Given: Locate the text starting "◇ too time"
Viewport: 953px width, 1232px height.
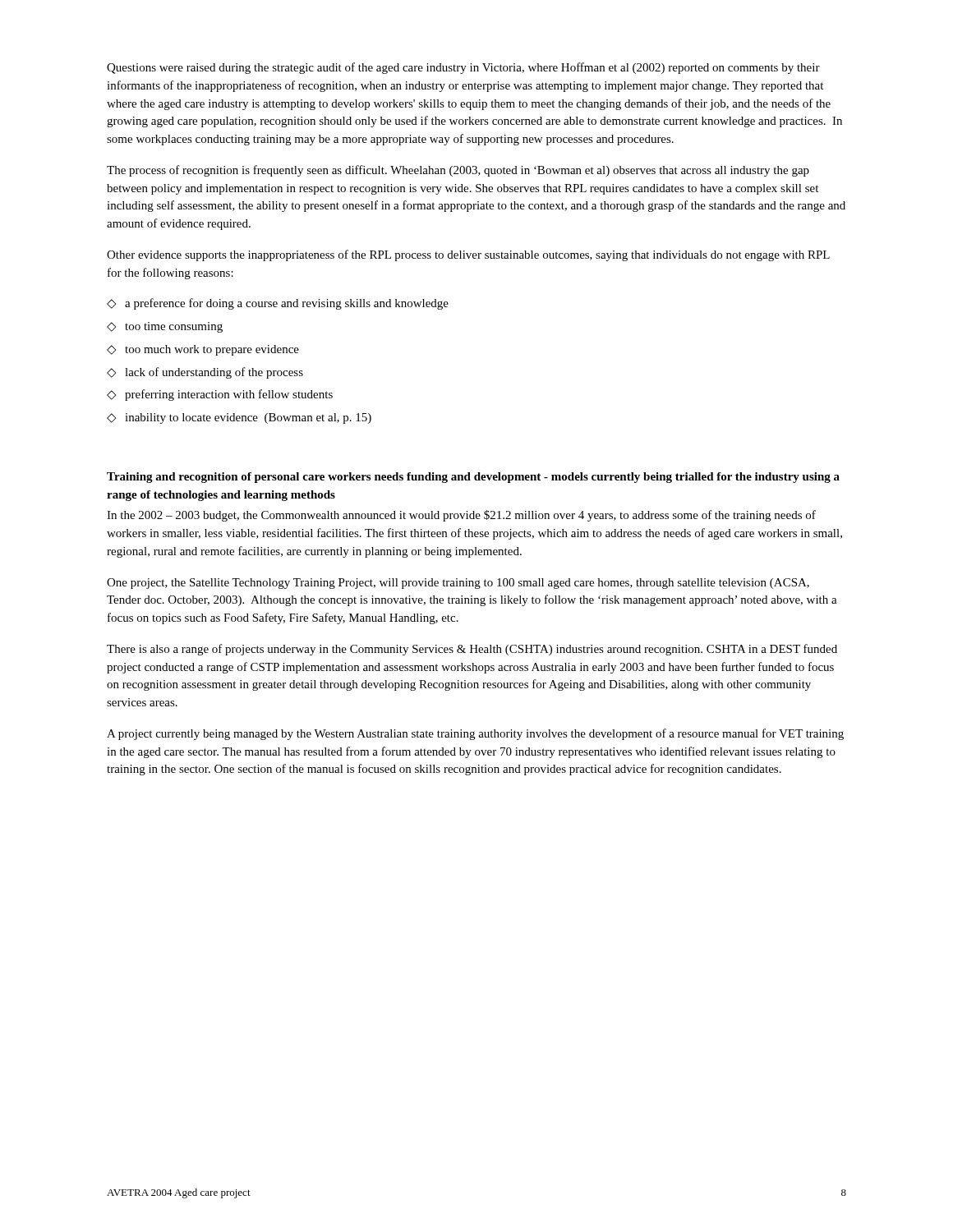Looking at the screenshot, I should pyautogui.click(x=165, y=327).
